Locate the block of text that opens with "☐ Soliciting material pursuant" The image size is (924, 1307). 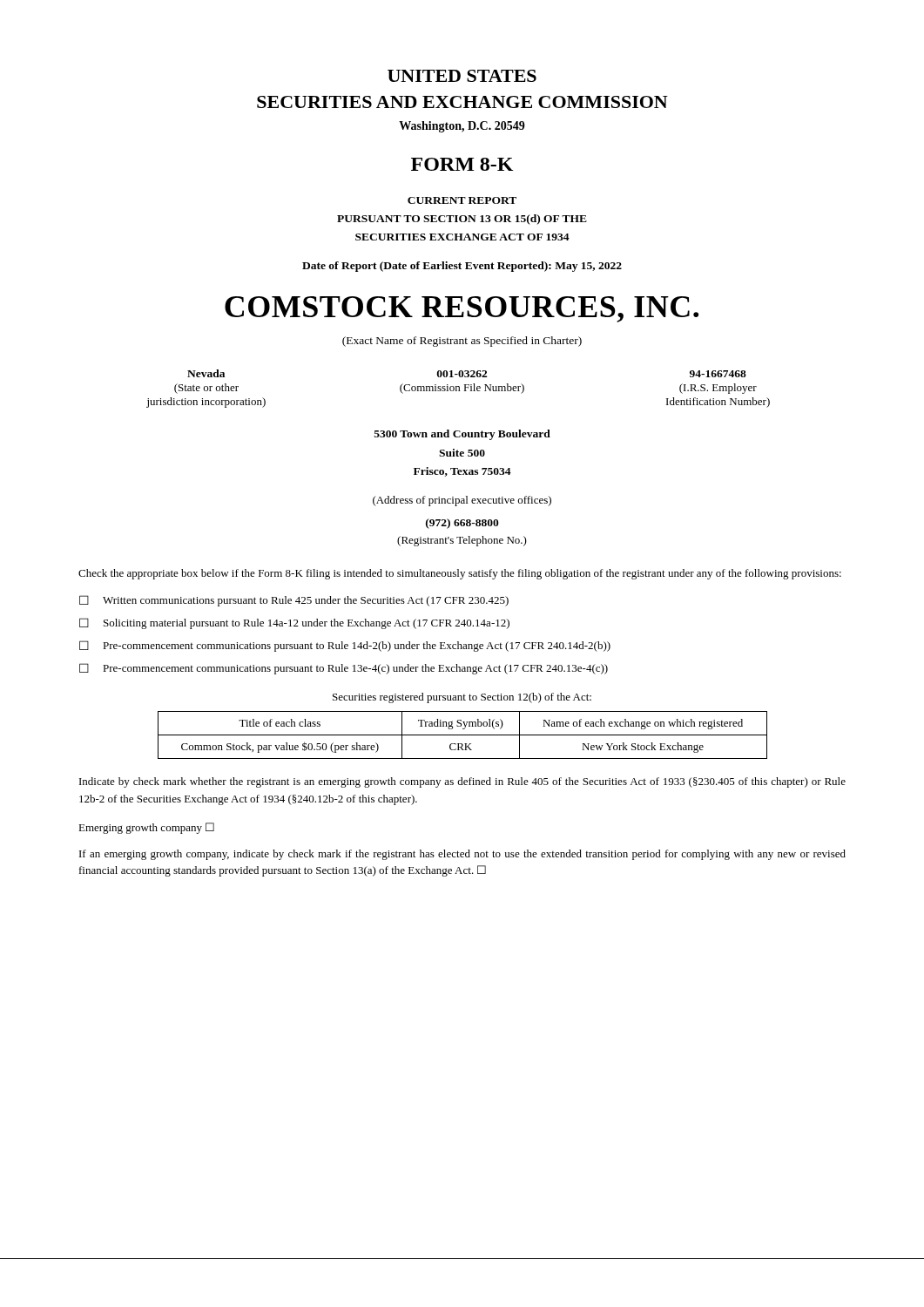[462, 624]
